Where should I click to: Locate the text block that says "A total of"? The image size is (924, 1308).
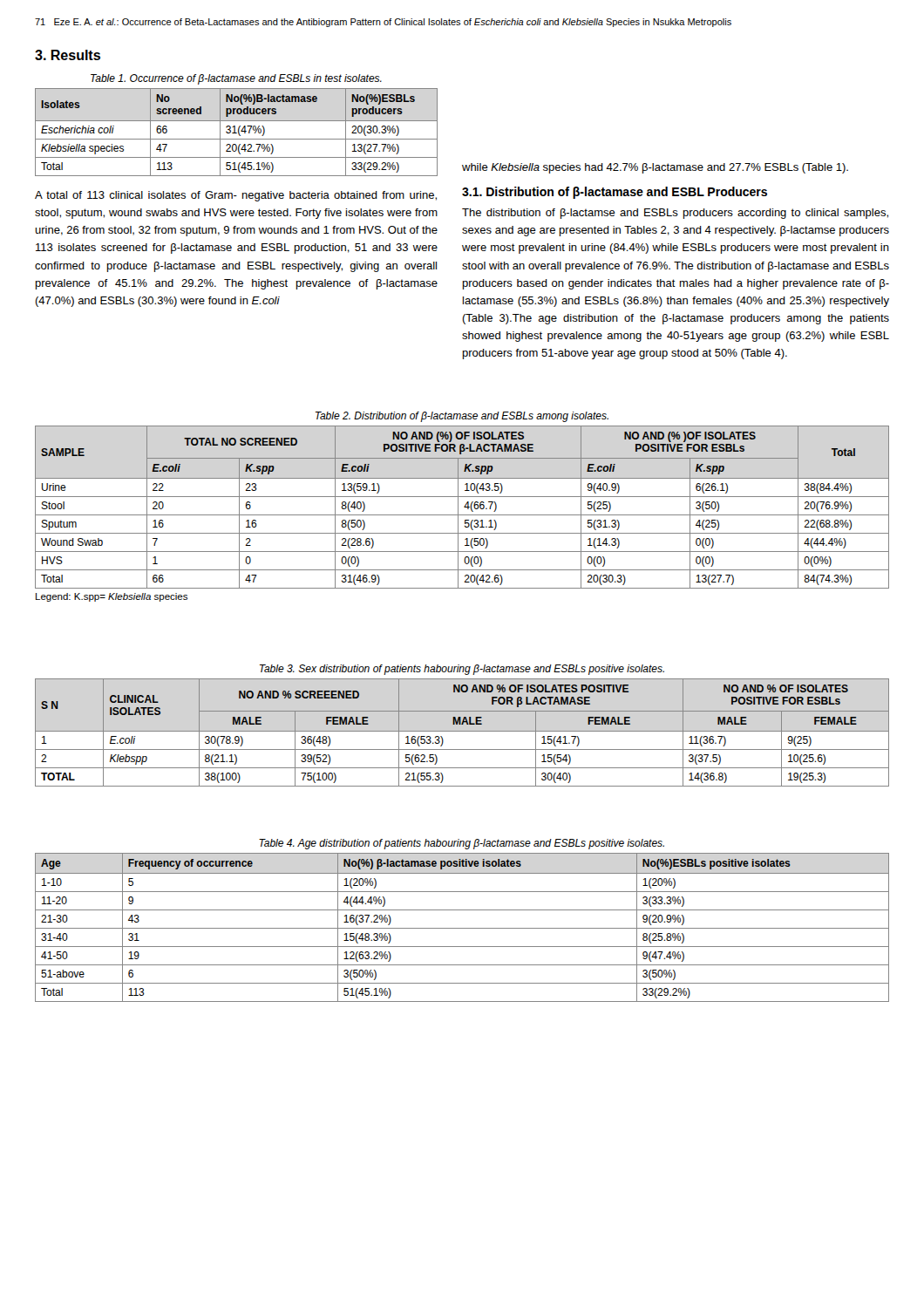236,248
